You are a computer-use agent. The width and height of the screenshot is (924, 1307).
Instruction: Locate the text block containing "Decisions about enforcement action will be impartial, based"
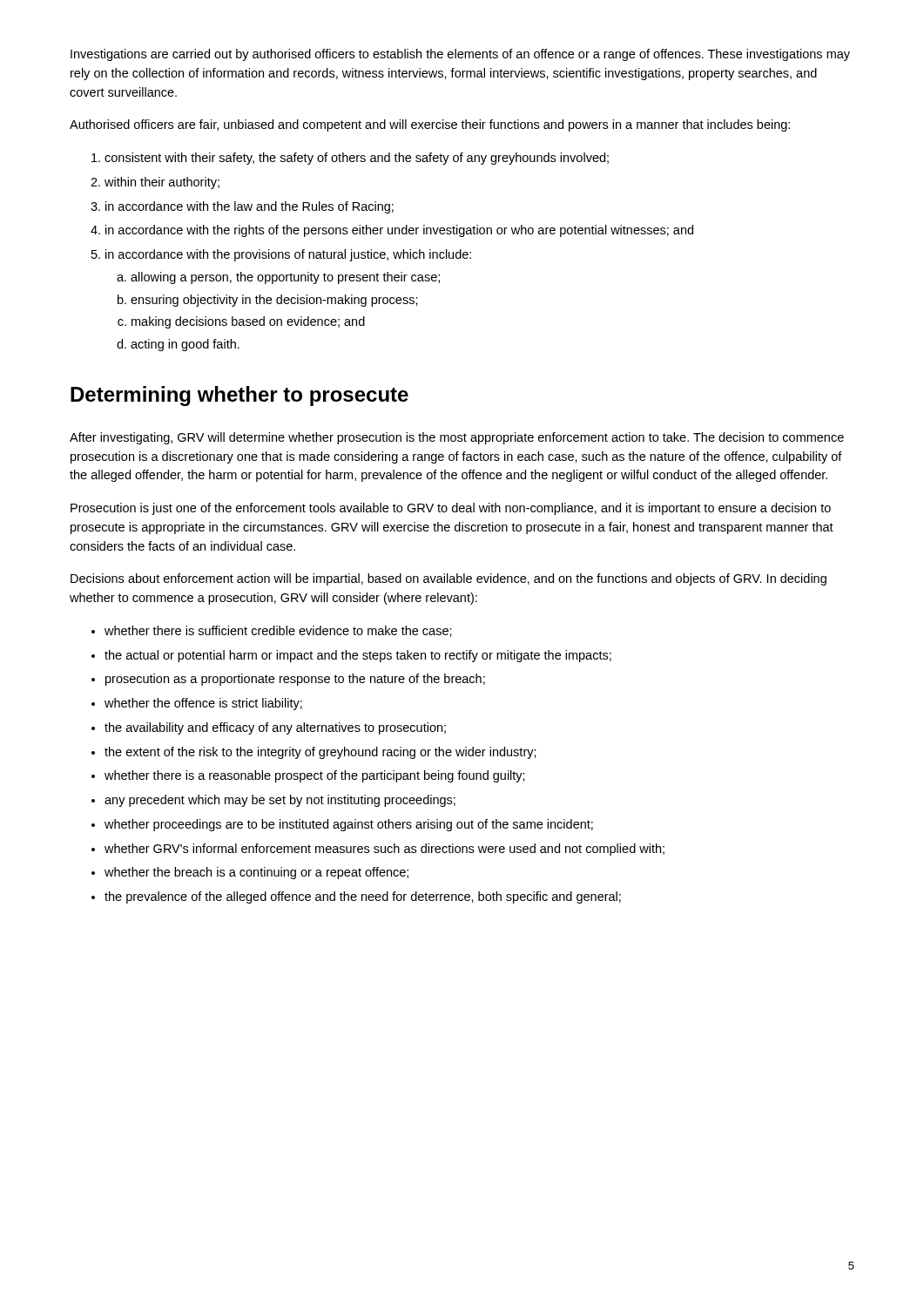point(448,588)
